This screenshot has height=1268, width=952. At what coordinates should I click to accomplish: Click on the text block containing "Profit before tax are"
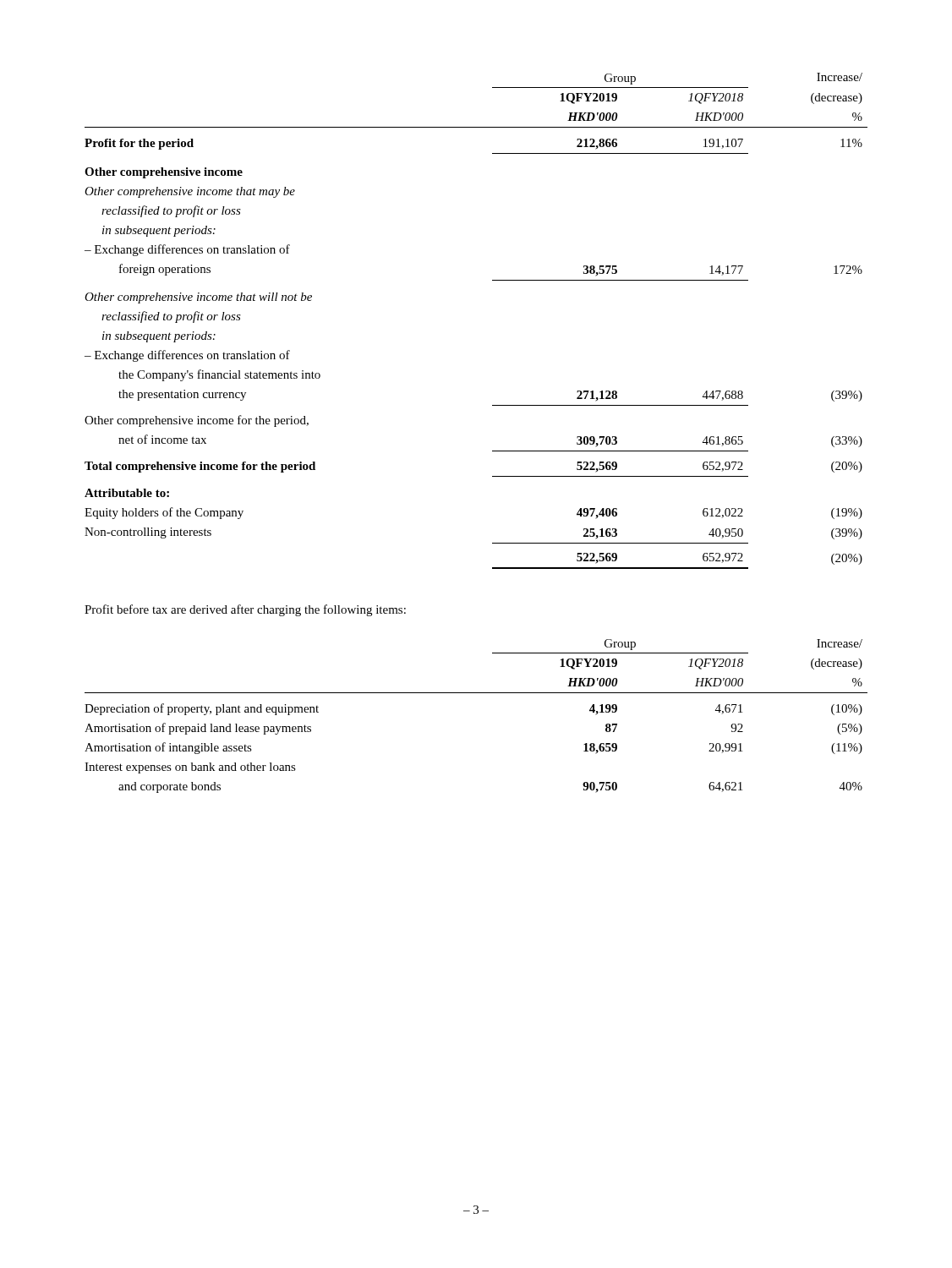click(x=246, y=609)
